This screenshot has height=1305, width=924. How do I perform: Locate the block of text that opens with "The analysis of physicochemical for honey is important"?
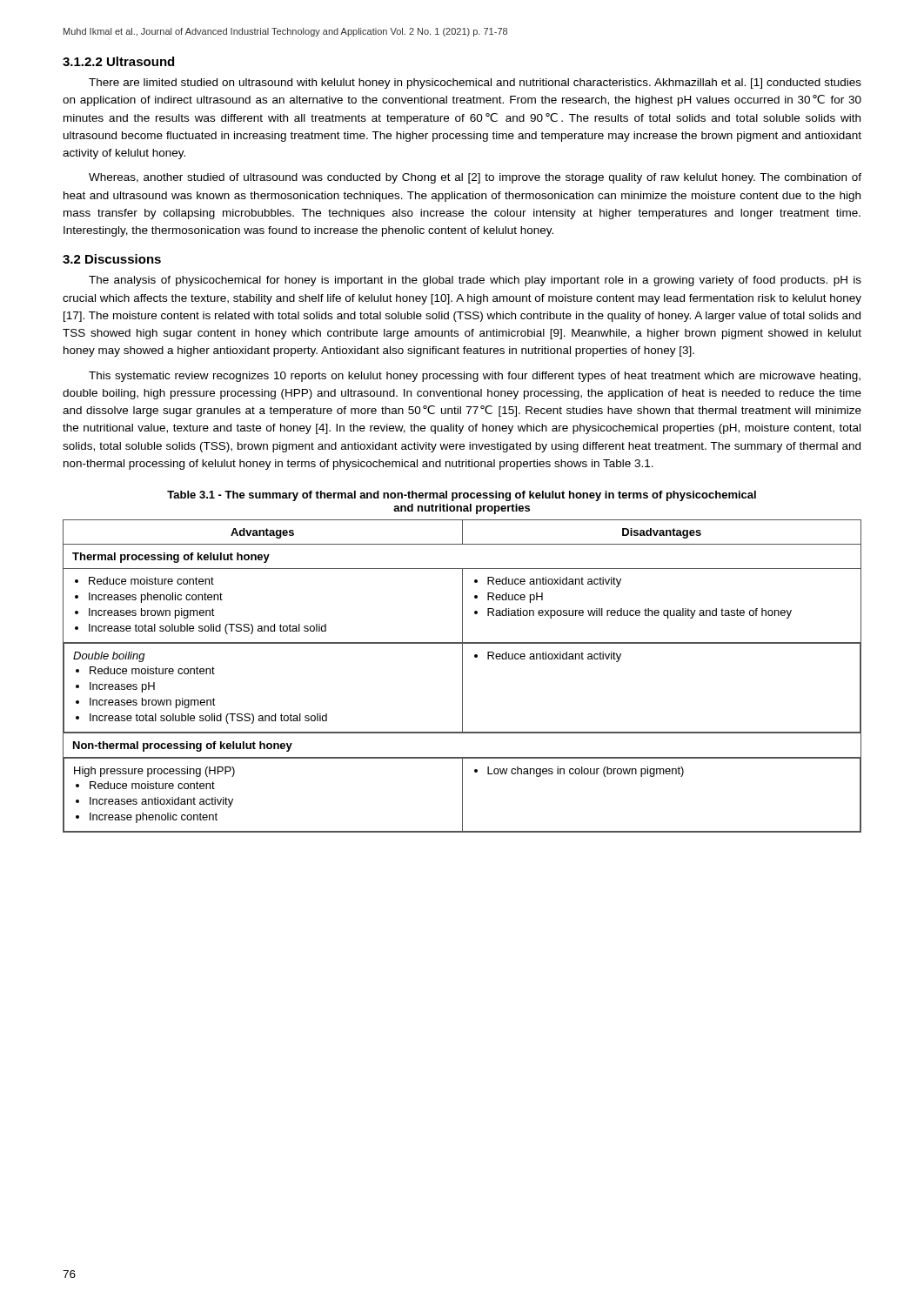pos(462,372)
